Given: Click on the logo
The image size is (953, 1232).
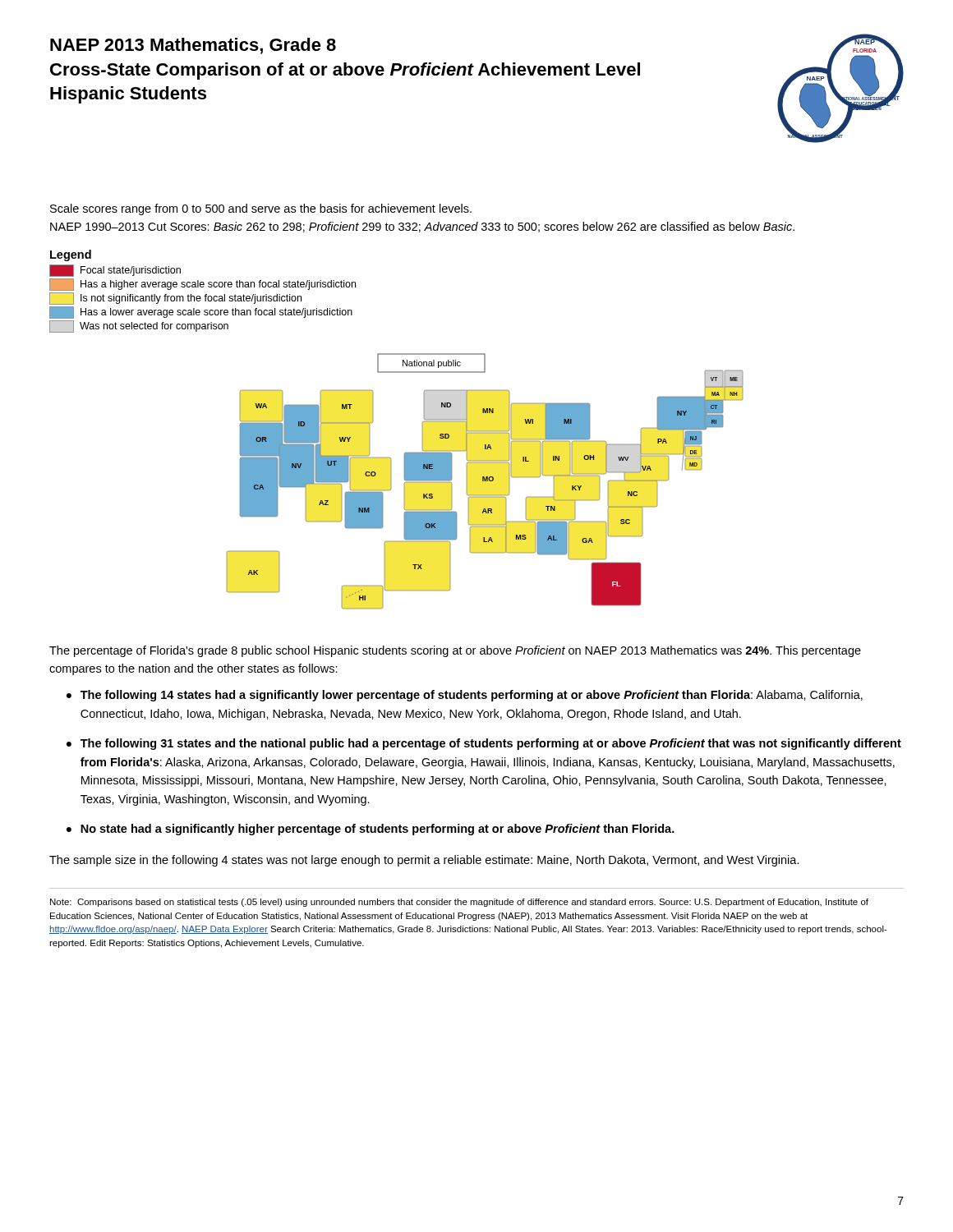Looking at the screenshot, I should click(x=867, y=73).
